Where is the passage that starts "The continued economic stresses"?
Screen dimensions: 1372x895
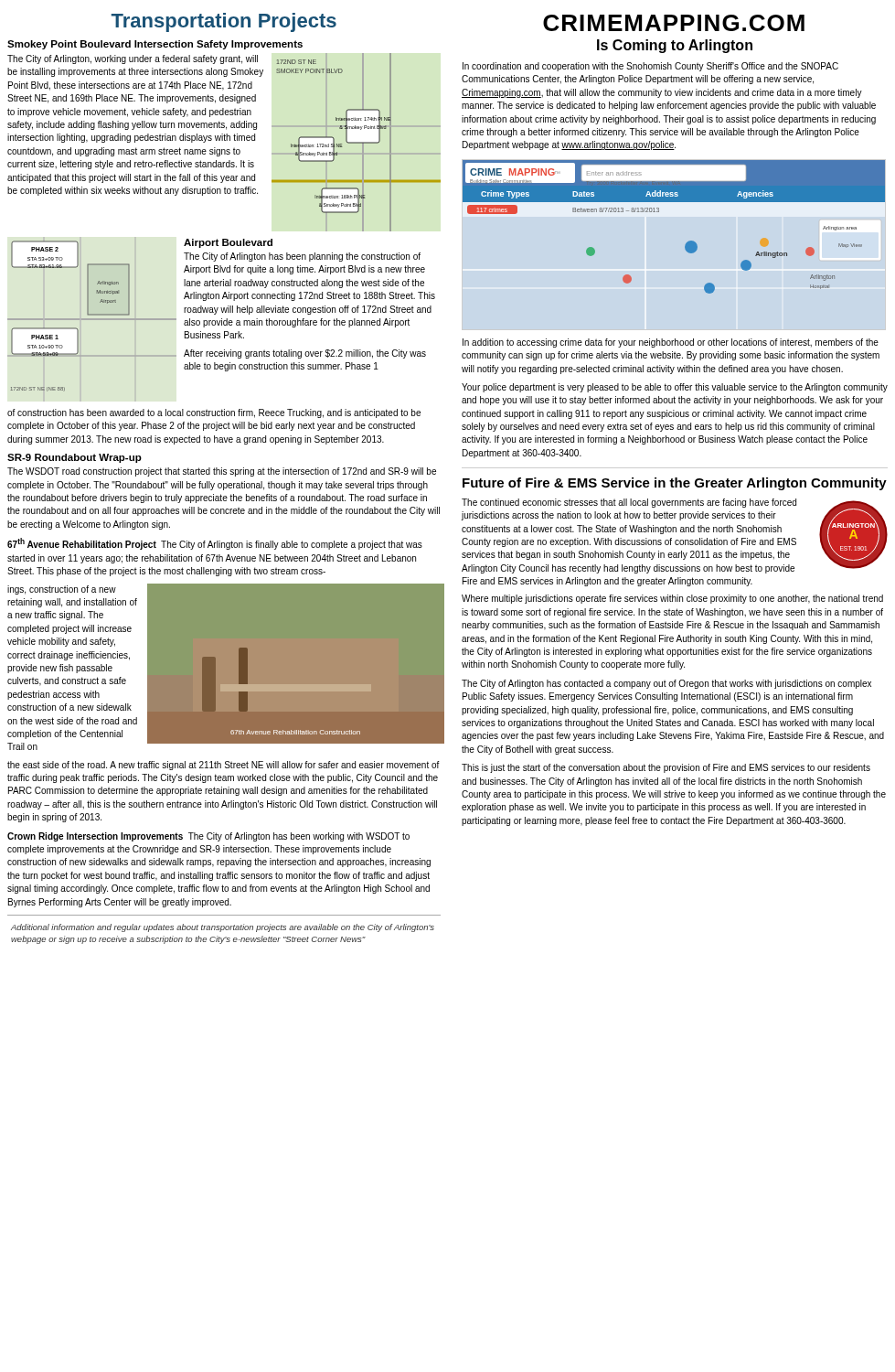click(x=629, y=542)
